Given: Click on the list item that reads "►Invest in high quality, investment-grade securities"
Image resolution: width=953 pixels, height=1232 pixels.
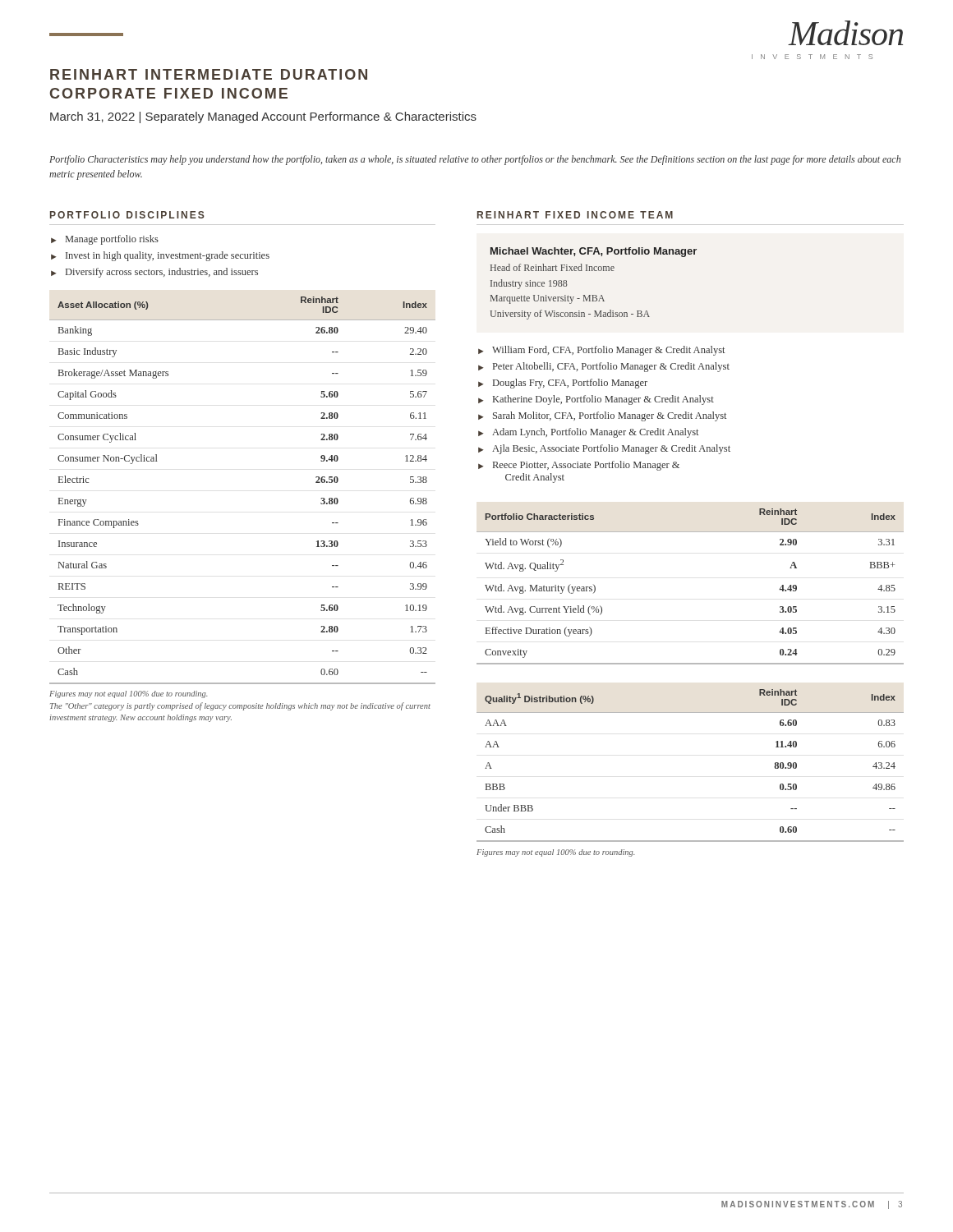Looking at the screenshot, I should 159,256.
